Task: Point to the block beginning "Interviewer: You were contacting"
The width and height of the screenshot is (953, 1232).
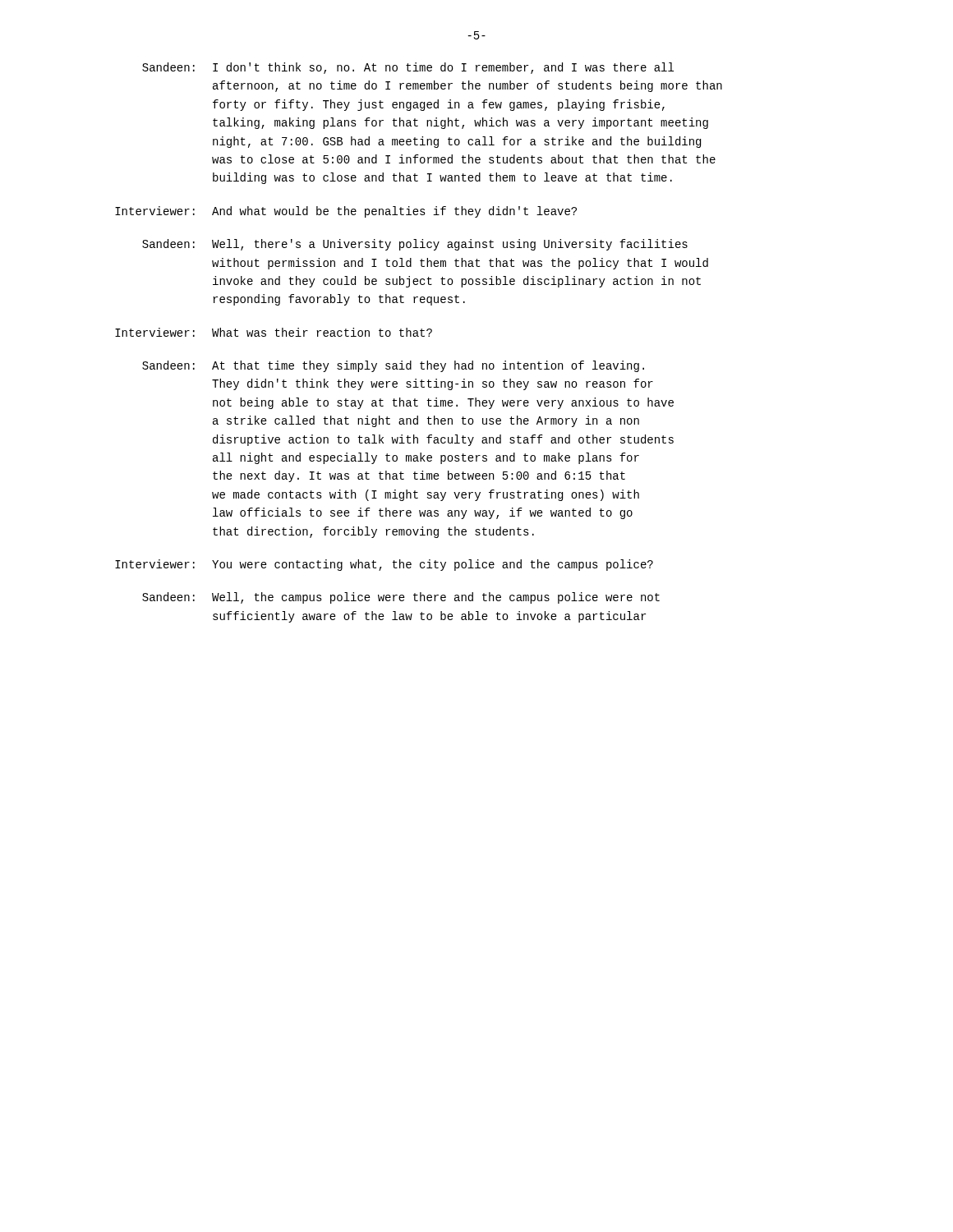Action: click(476, 565)
